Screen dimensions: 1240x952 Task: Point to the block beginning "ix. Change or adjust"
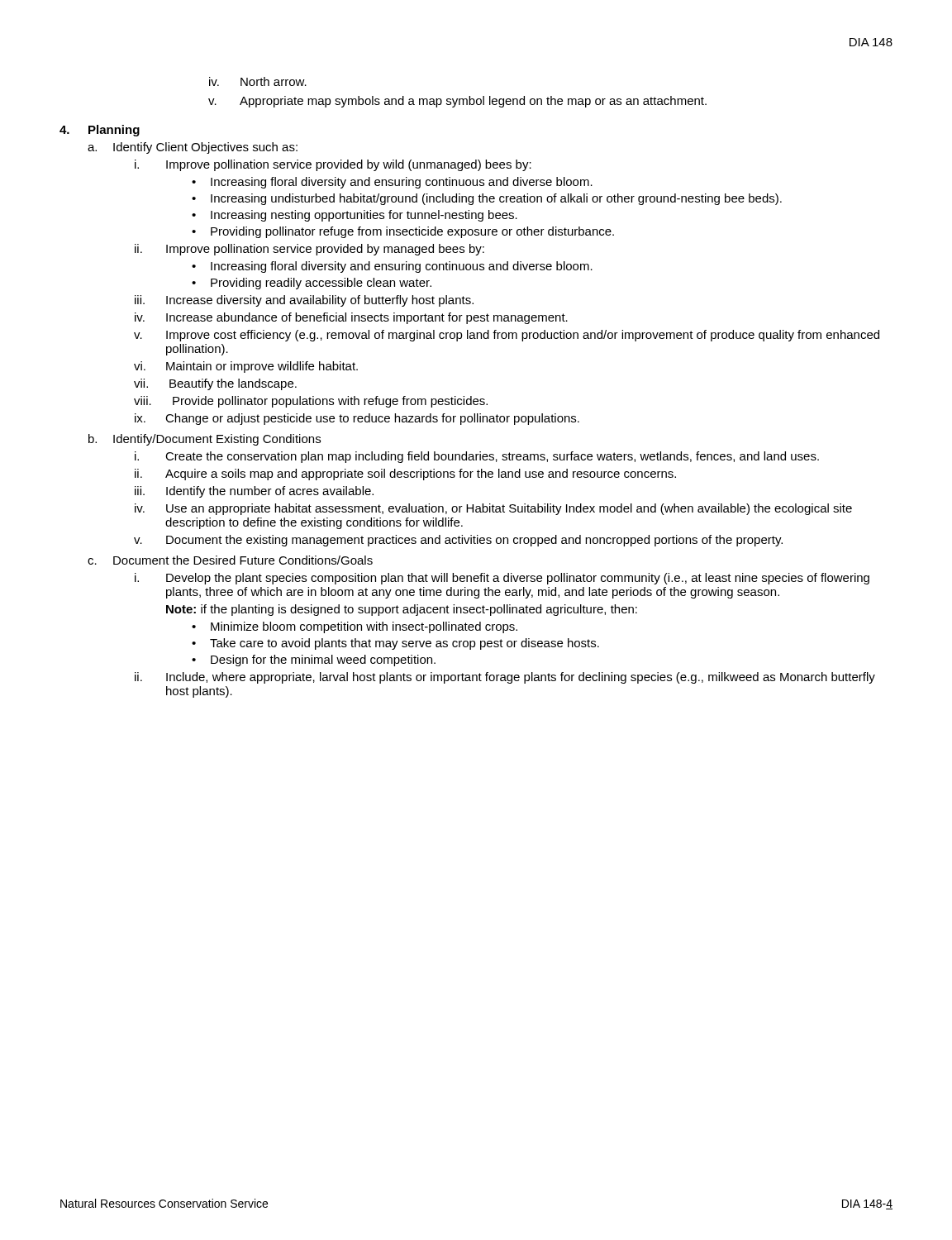[x=357, y=418]
